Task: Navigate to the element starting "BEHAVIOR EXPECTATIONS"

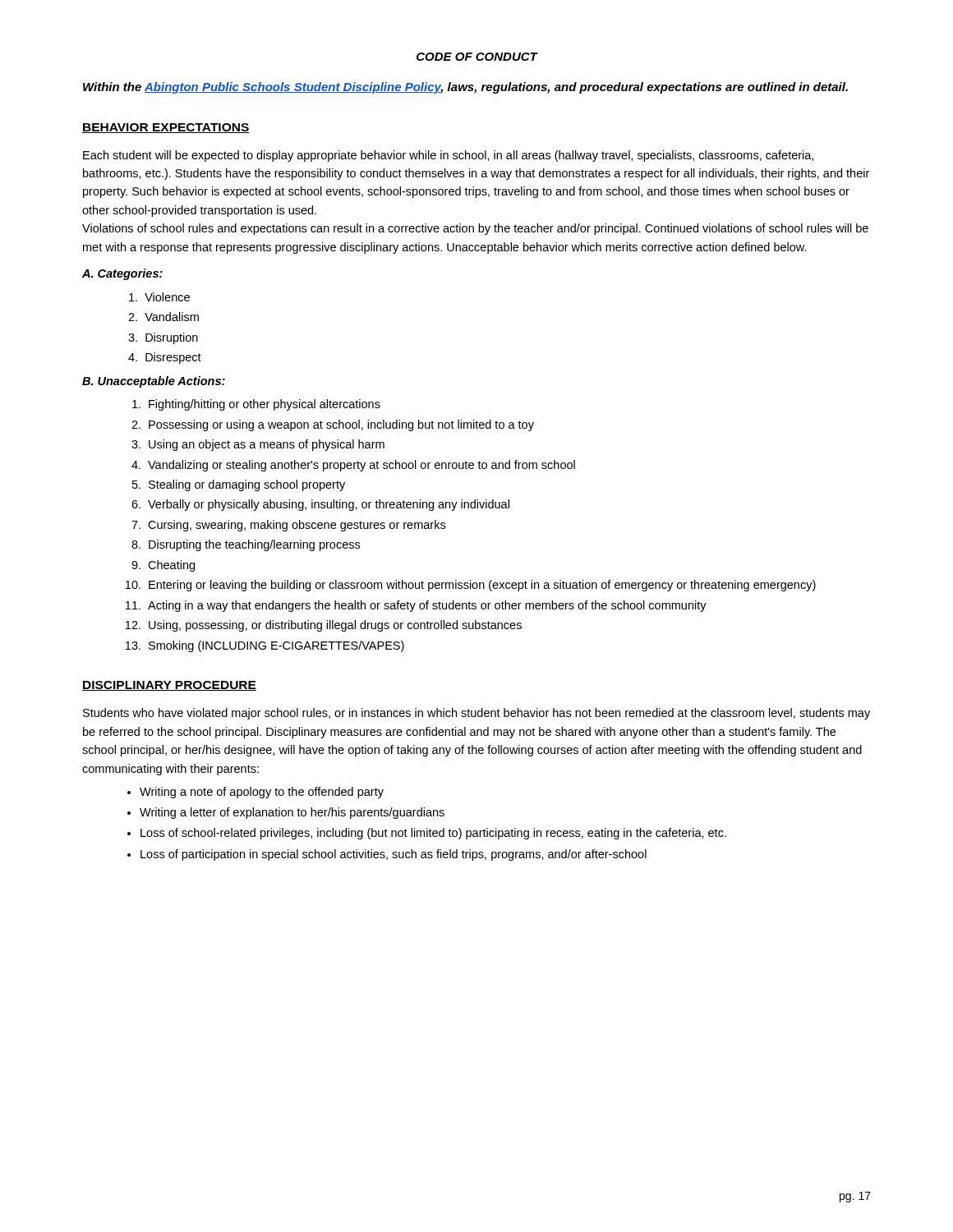Action: [x=166, y=126]
